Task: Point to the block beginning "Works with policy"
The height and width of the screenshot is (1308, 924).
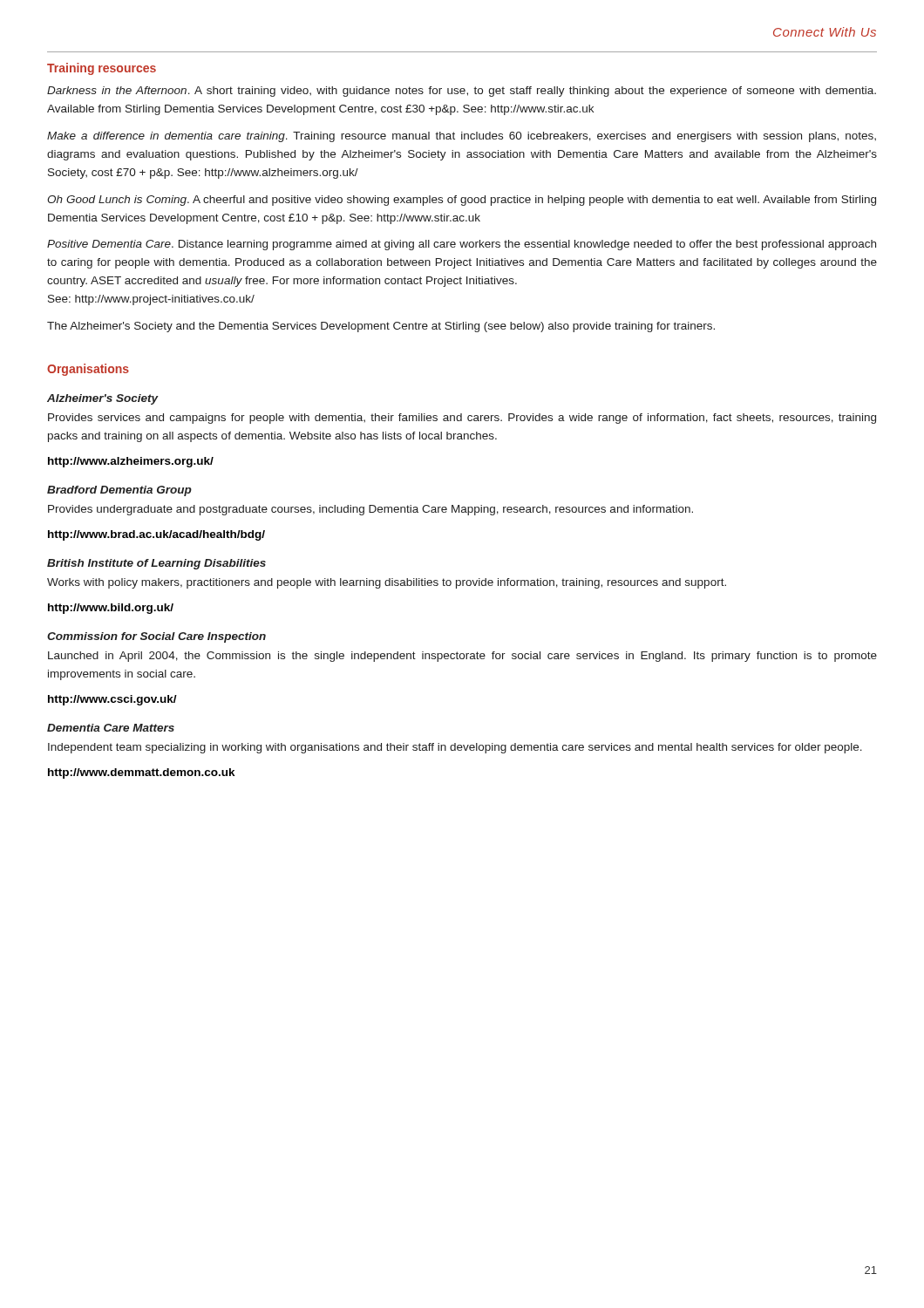Action: pos(387,582)
